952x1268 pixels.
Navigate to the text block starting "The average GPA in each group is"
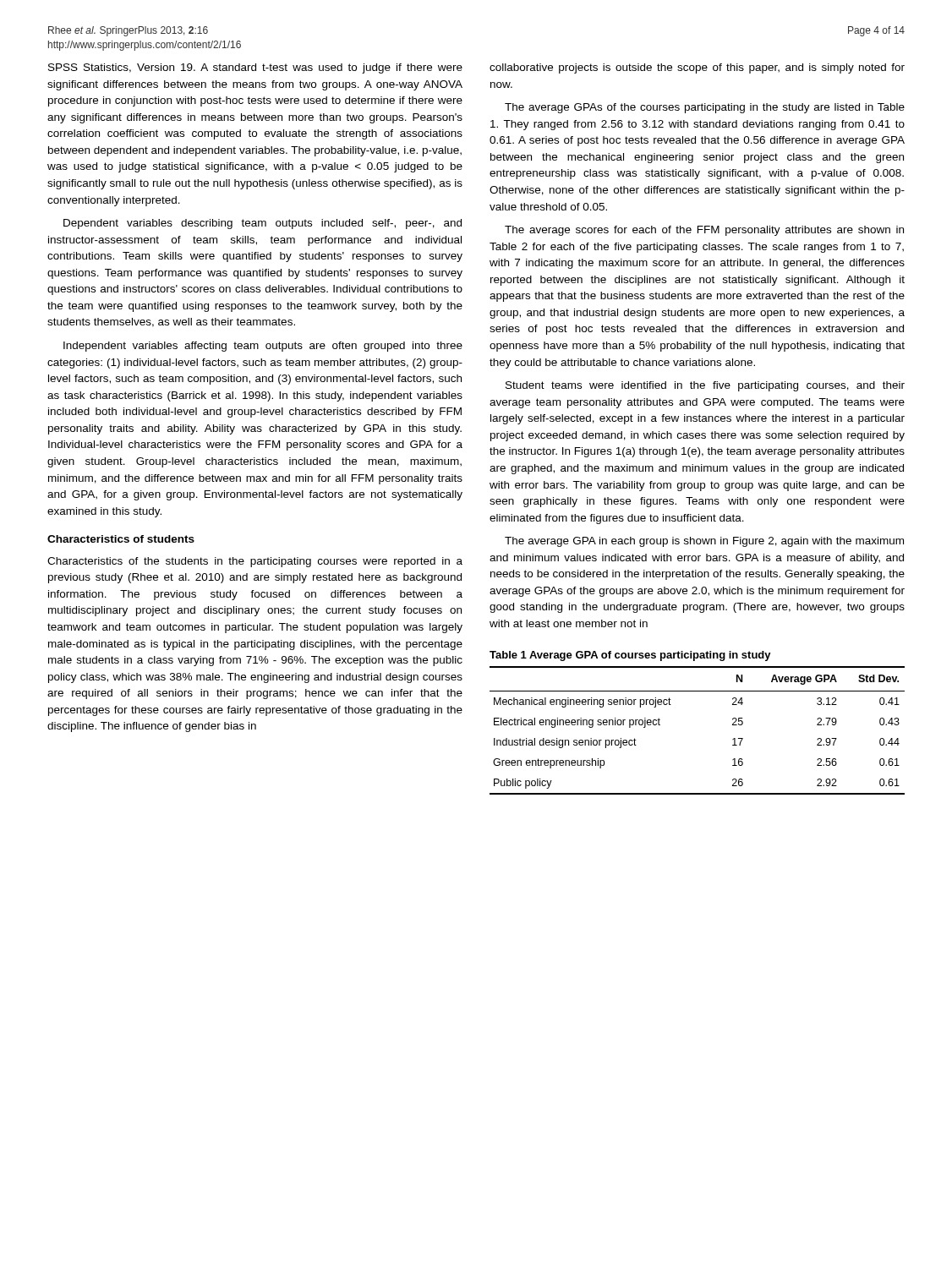click(x=697, y=582)
